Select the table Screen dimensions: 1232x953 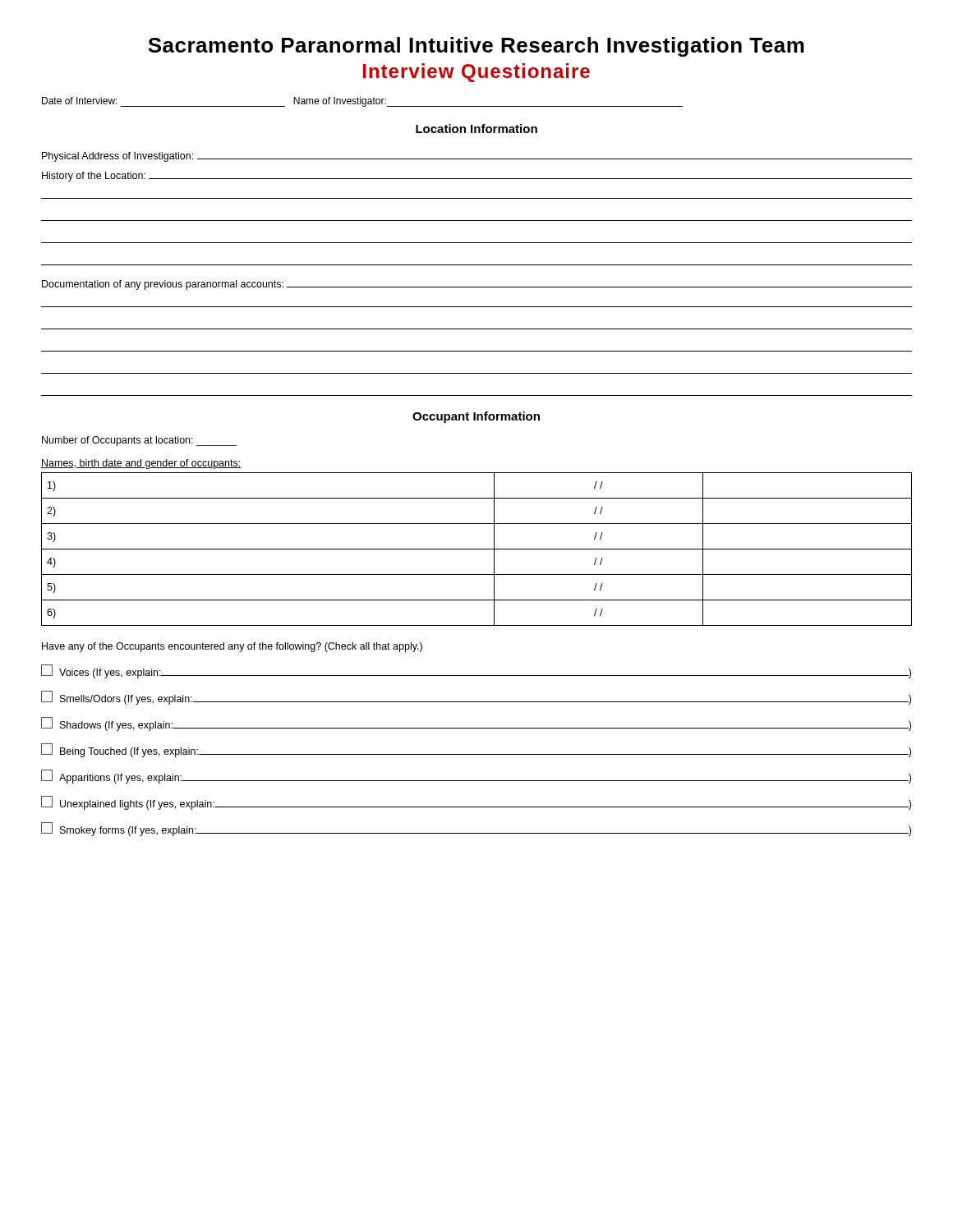tap(476, 549)
